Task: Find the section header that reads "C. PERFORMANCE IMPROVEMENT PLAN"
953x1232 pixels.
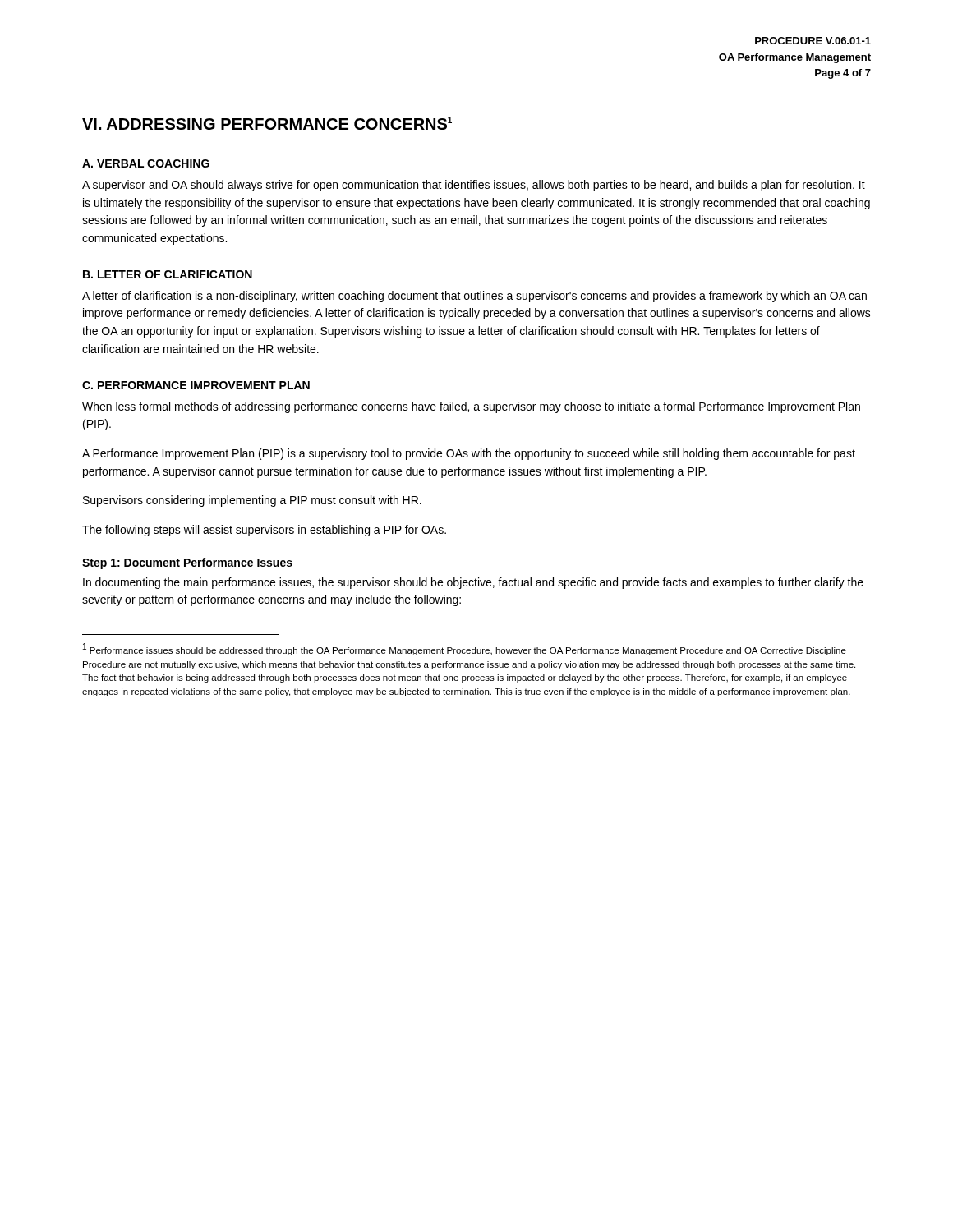Action: [196, 385]
